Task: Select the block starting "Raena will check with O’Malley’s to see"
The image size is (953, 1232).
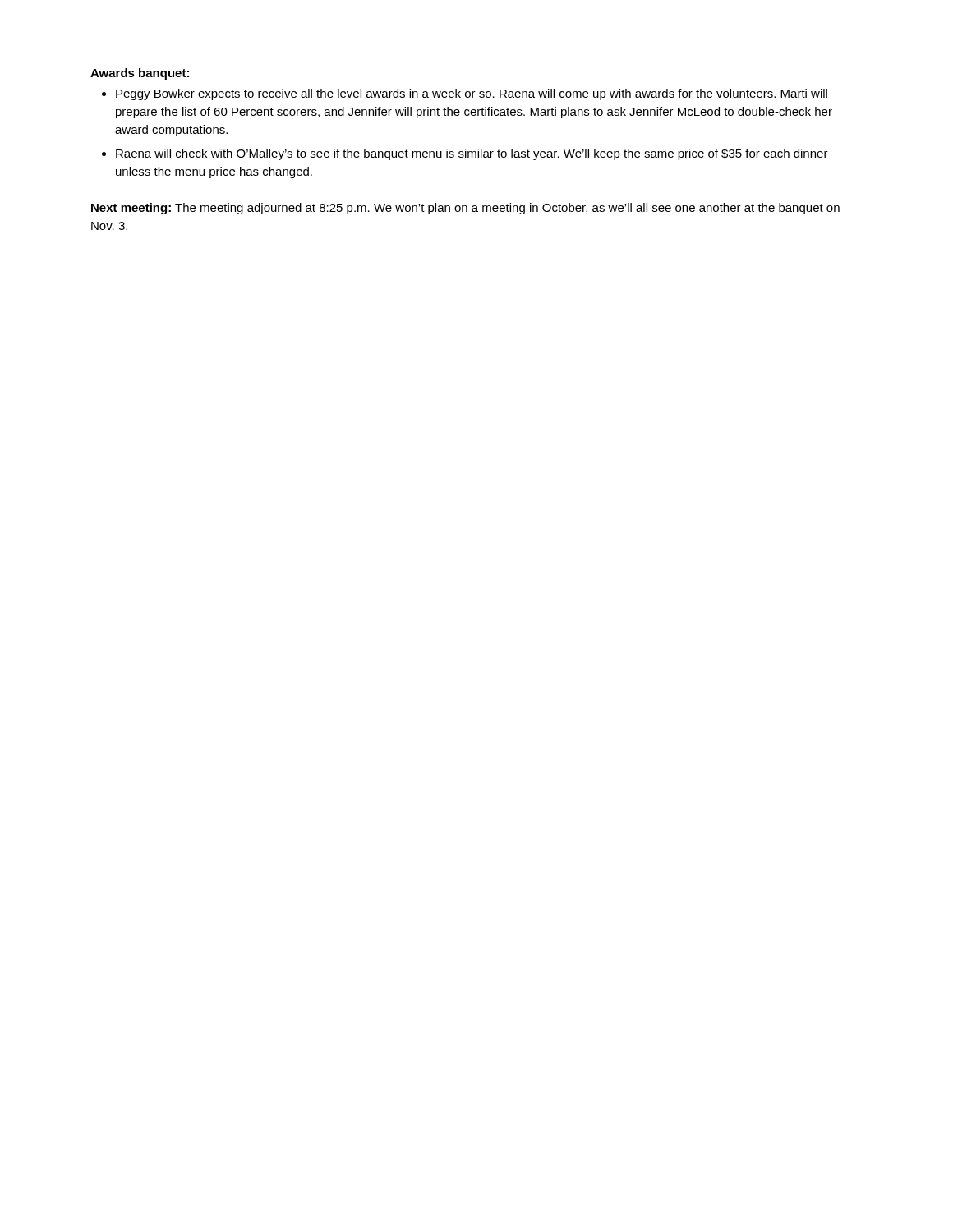Action: 471,162
